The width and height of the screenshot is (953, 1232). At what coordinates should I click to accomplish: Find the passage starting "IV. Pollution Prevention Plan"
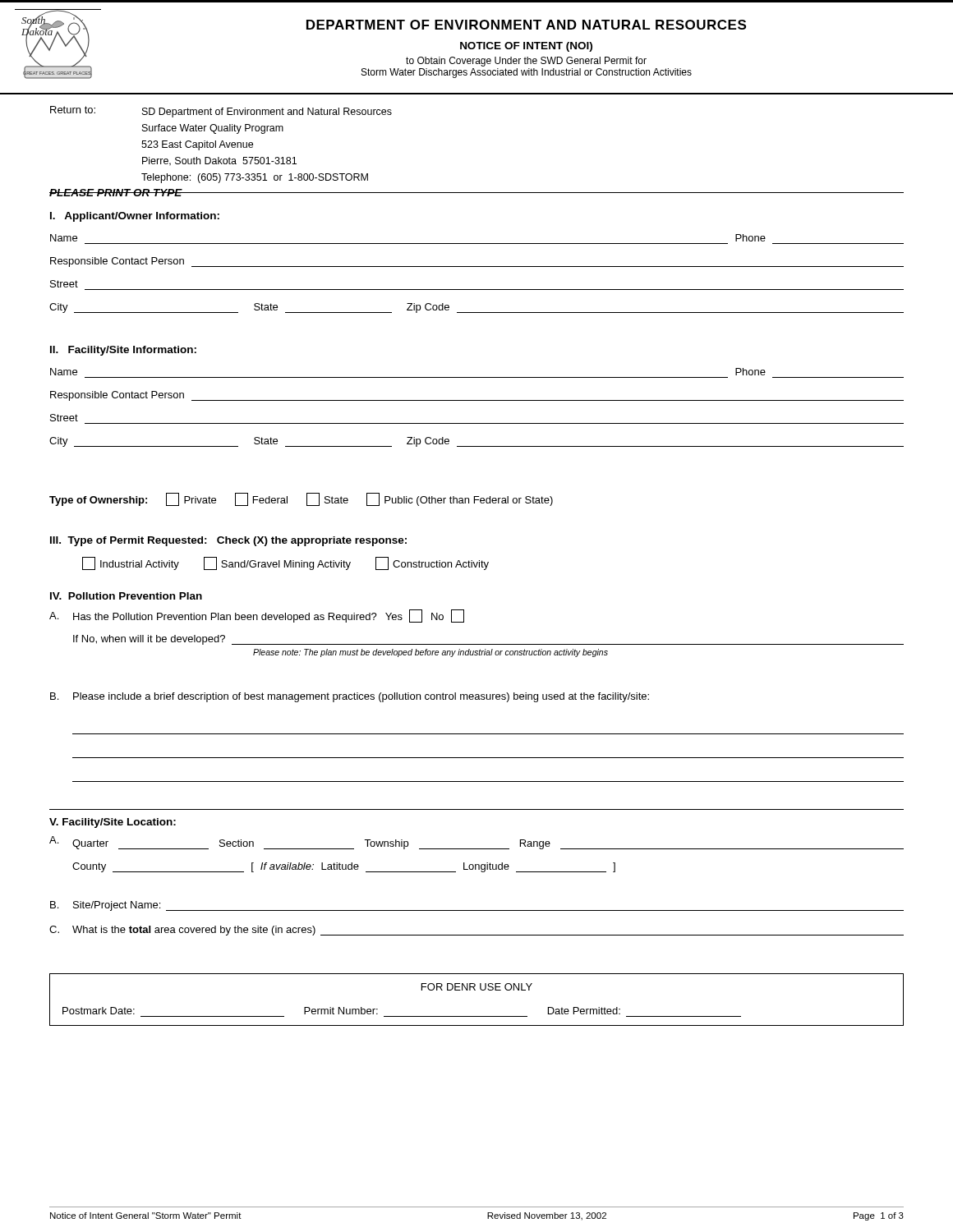126,596
